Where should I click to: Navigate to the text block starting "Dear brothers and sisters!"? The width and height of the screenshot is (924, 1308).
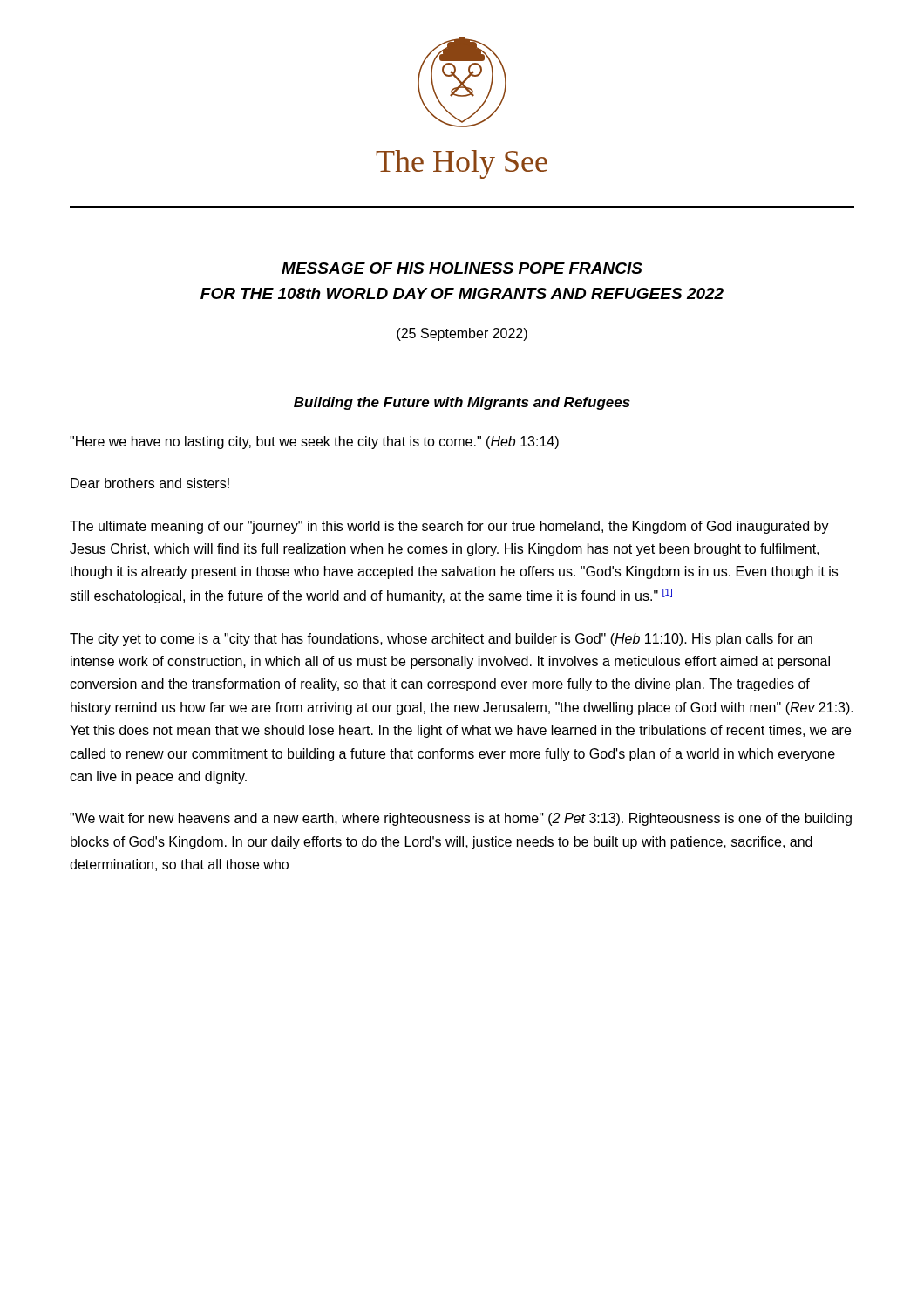click(150, 484)
